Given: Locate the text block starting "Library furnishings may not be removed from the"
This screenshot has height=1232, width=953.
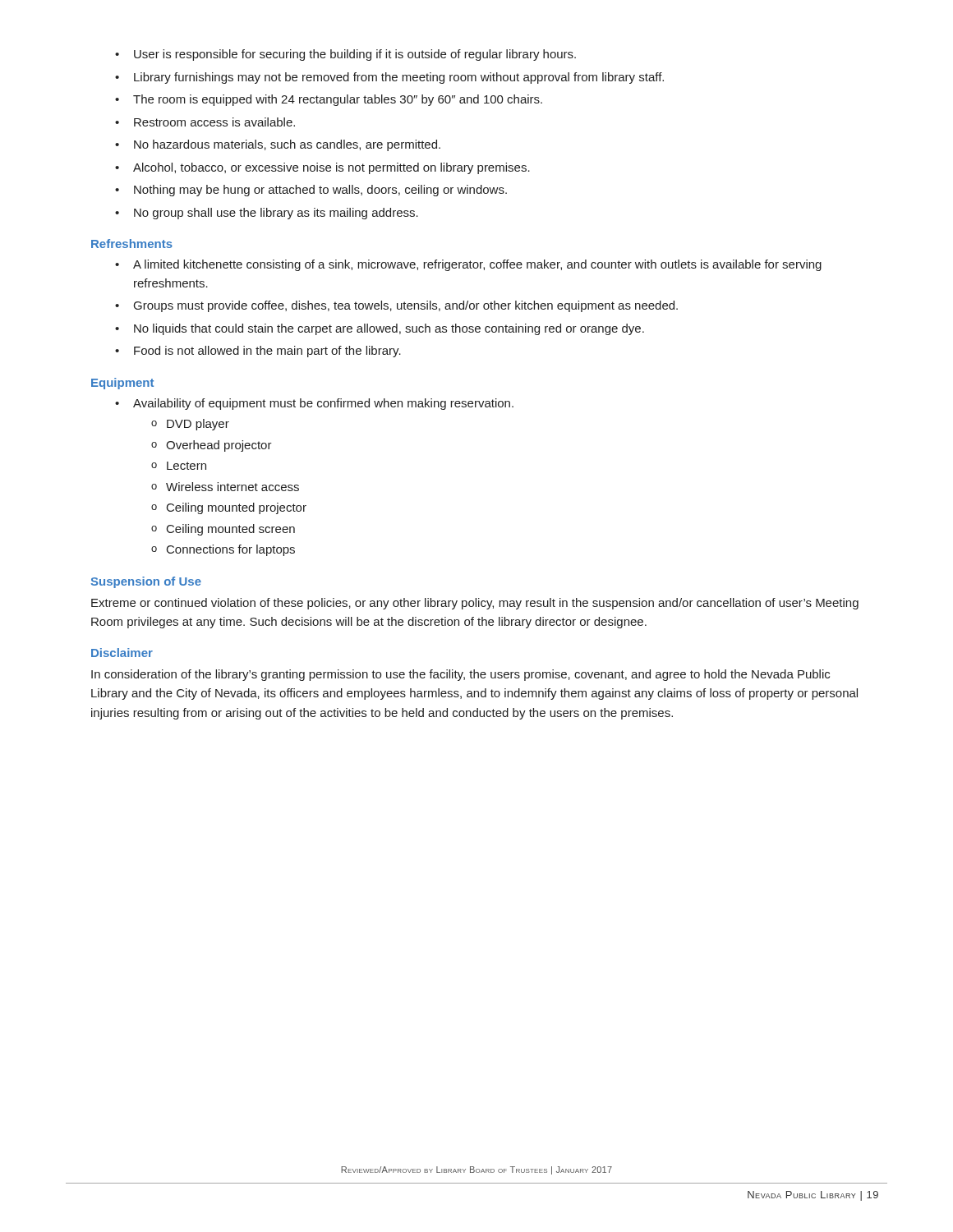Looking at the screenshot, I should [x=489, y=77].
